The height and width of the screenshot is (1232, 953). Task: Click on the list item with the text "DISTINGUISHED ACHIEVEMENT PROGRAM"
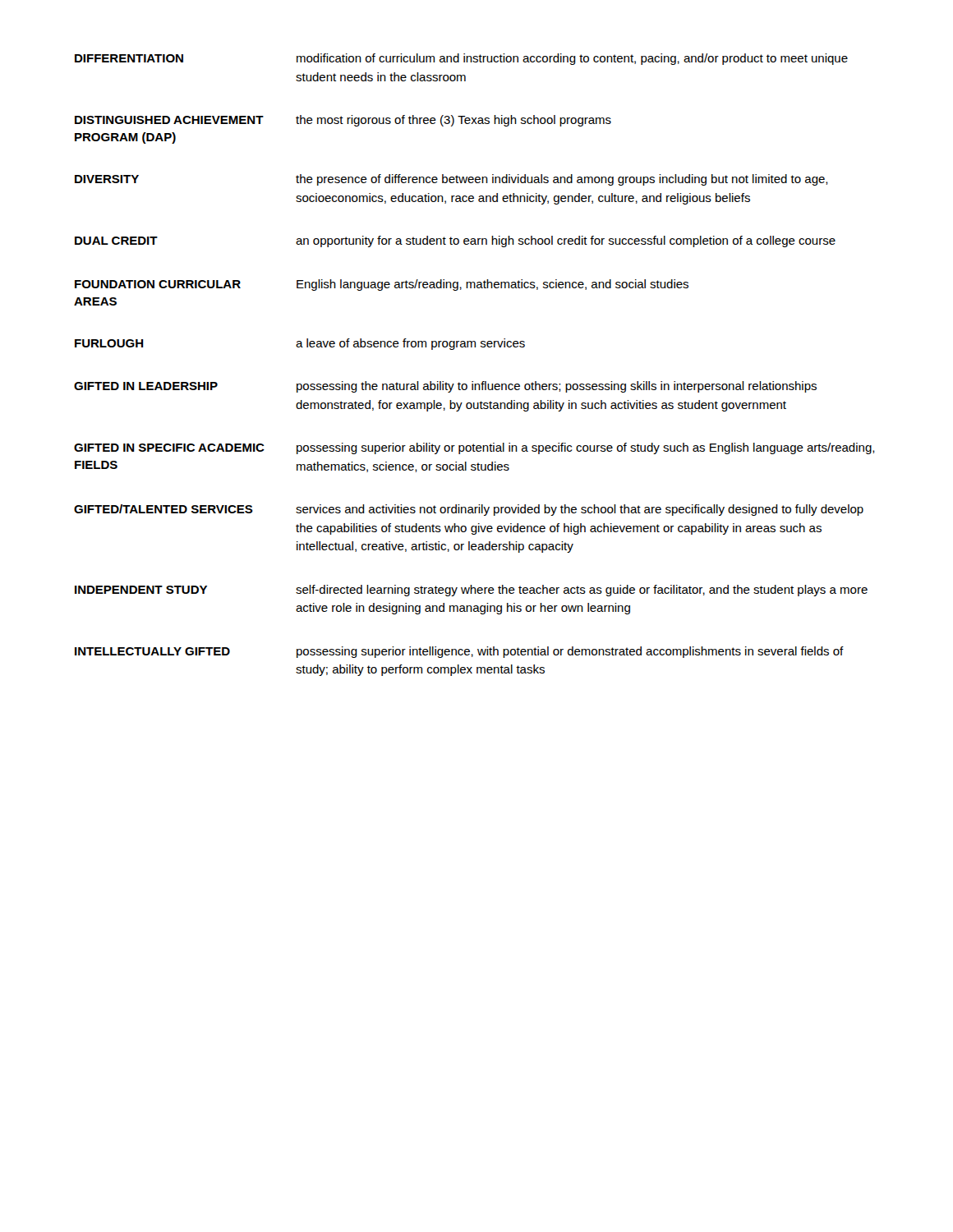[476, 128]
